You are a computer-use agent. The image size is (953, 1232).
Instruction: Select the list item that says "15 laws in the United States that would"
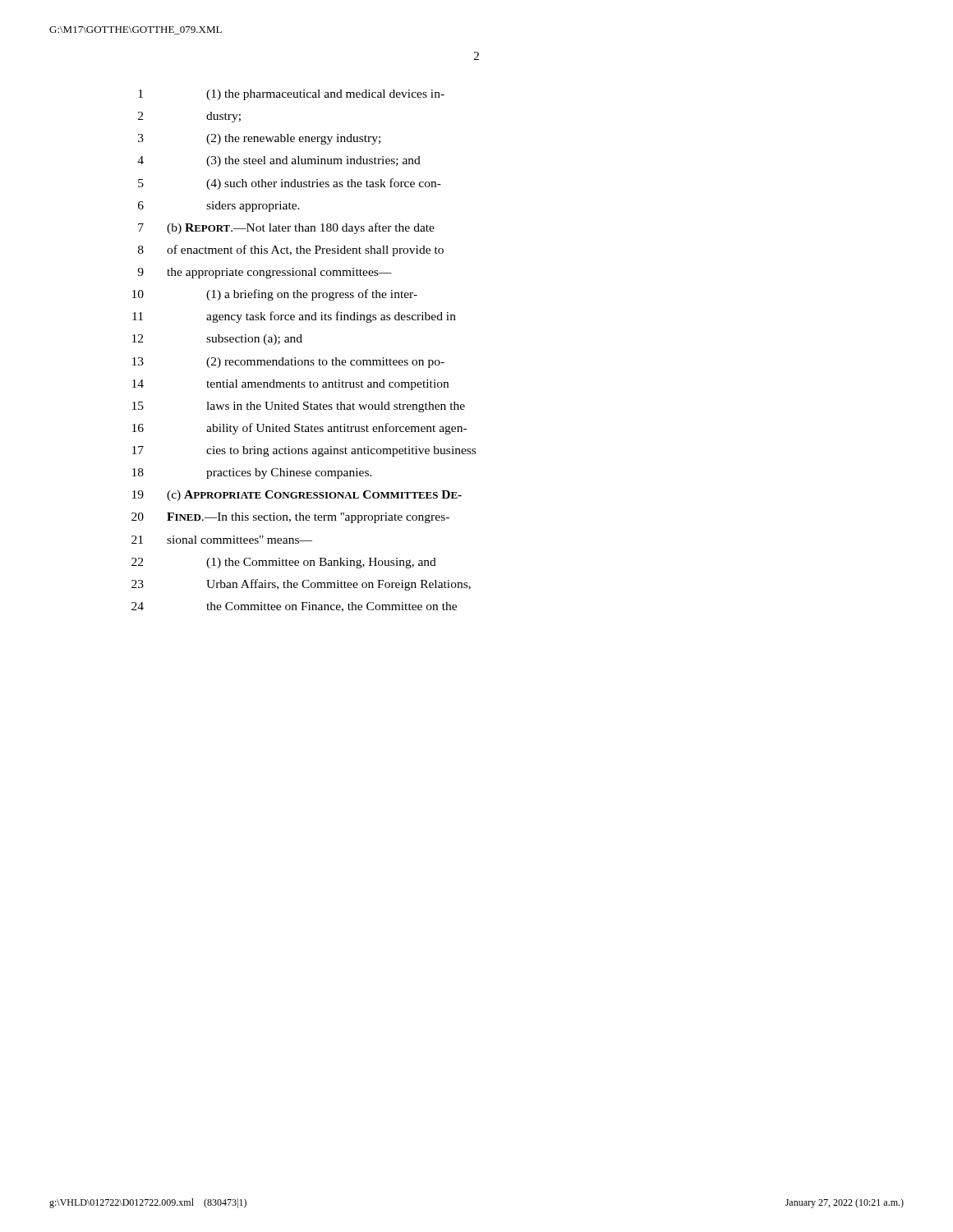pyautogui.click(x=299, y=407)
